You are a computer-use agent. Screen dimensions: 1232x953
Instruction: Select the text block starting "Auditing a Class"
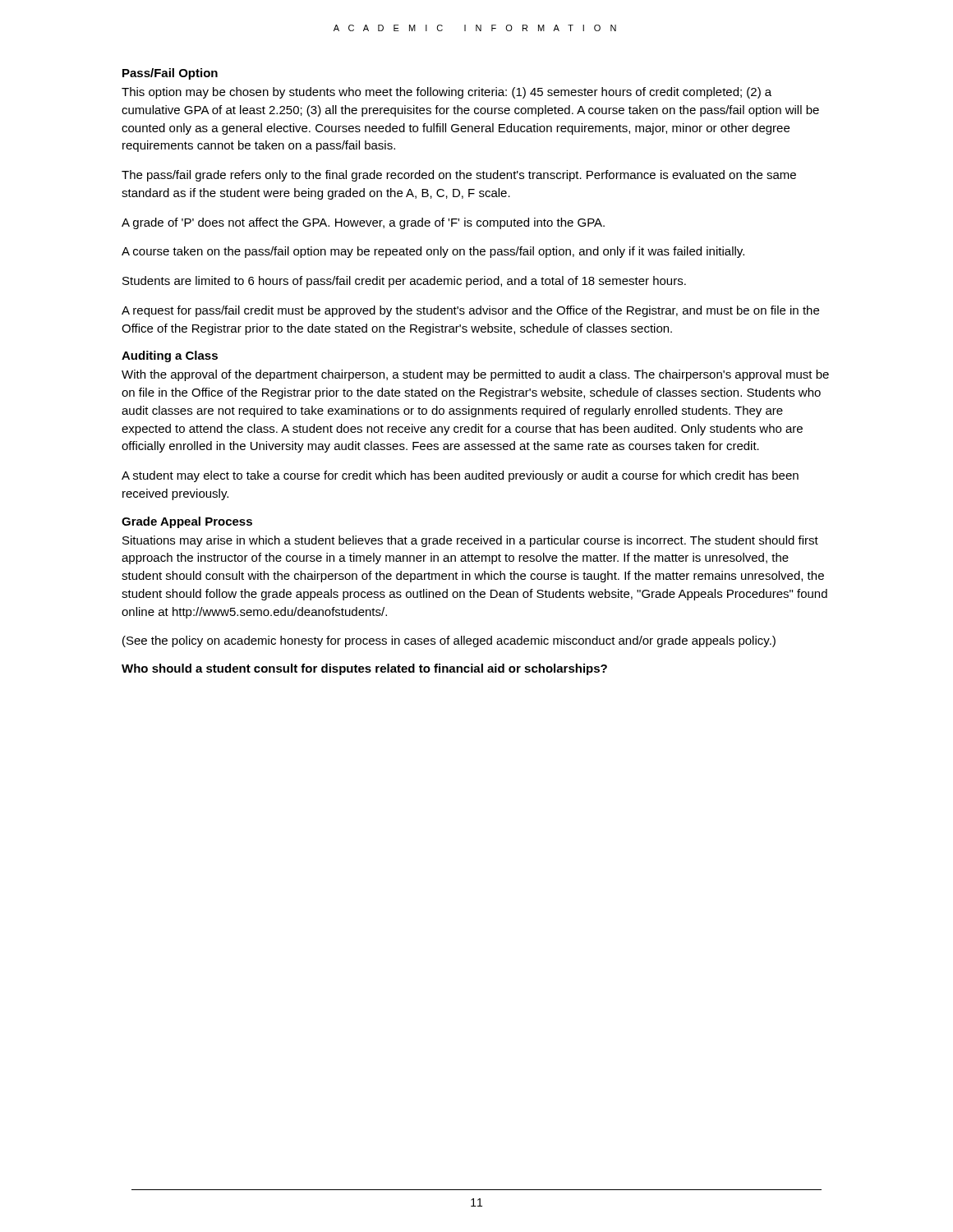tap(170, 355)
